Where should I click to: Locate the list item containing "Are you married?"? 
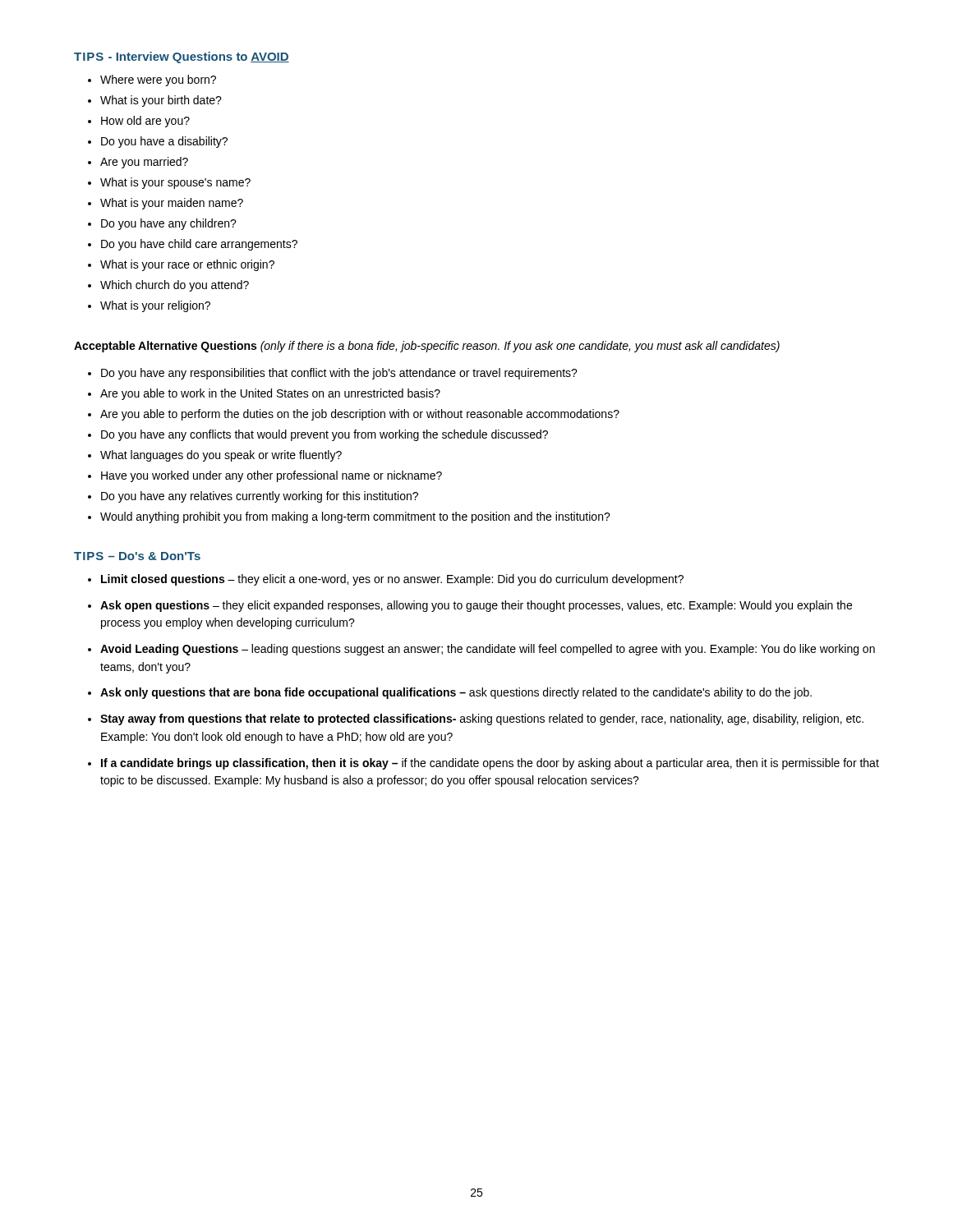click(x=144, y=163)
